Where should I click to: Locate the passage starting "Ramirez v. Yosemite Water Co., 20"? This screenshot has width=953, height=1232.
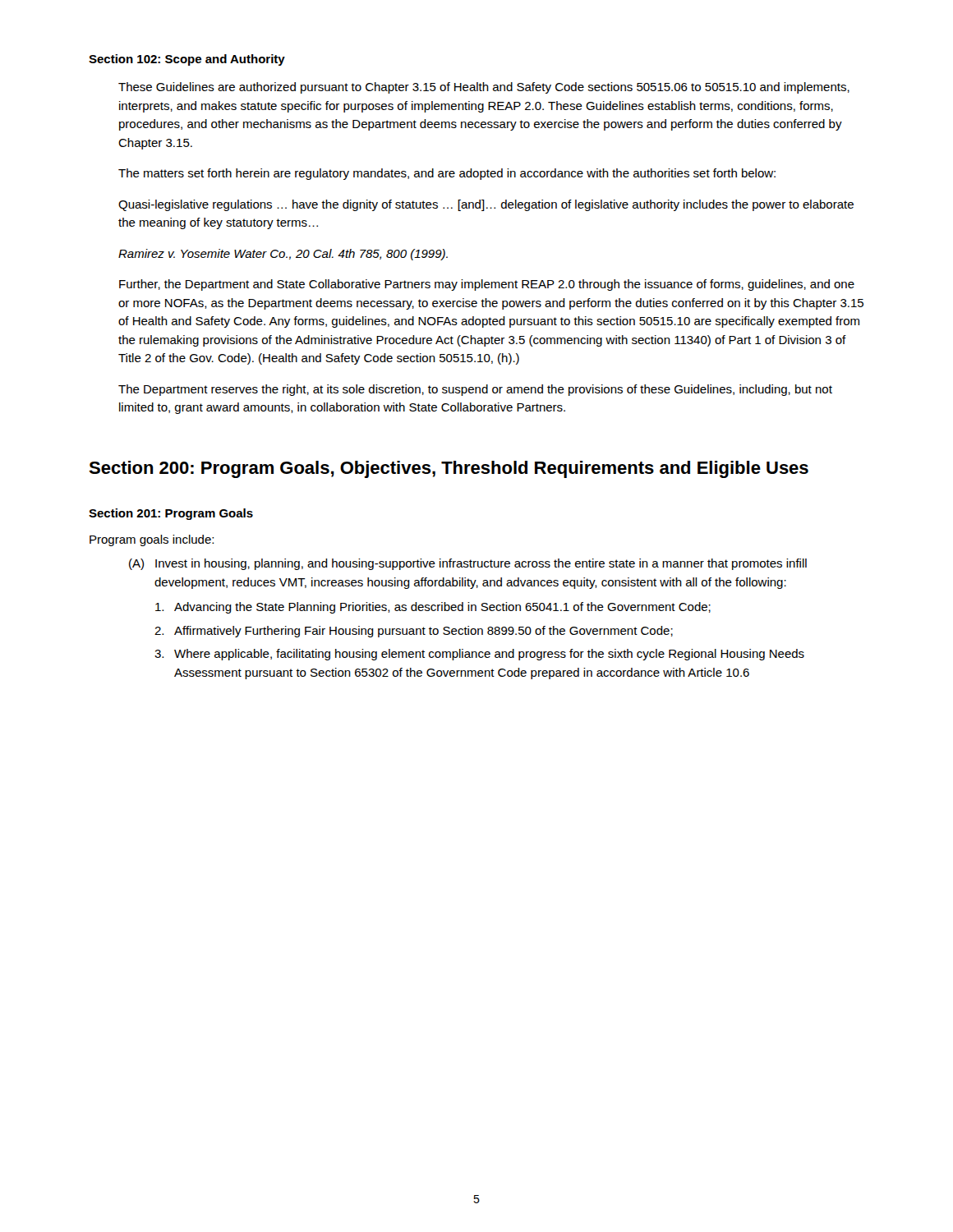click(283, 255)
